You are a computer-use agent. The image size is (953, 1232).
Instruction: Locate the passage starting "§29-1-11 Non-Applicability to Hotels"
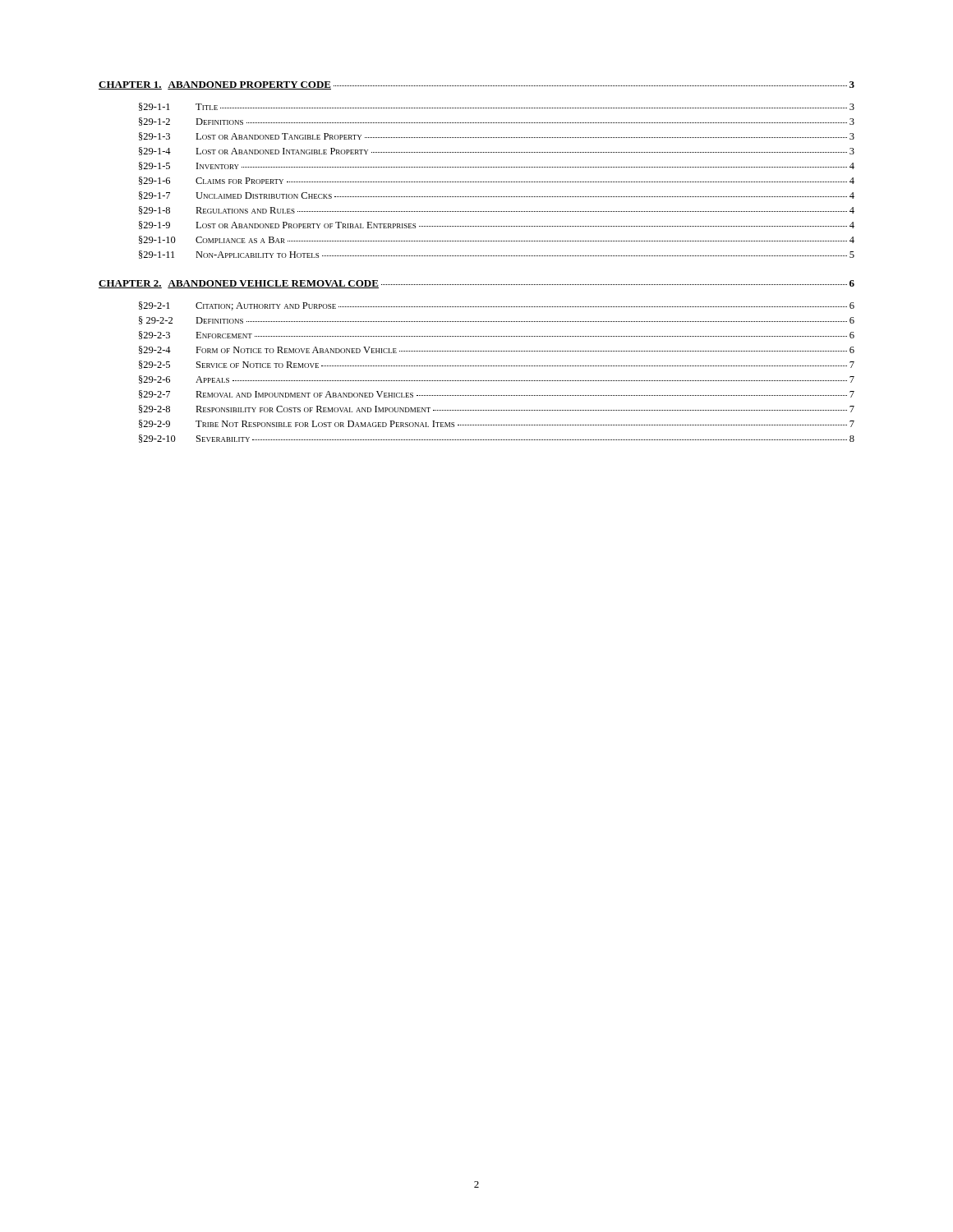(x=496, y=254)
